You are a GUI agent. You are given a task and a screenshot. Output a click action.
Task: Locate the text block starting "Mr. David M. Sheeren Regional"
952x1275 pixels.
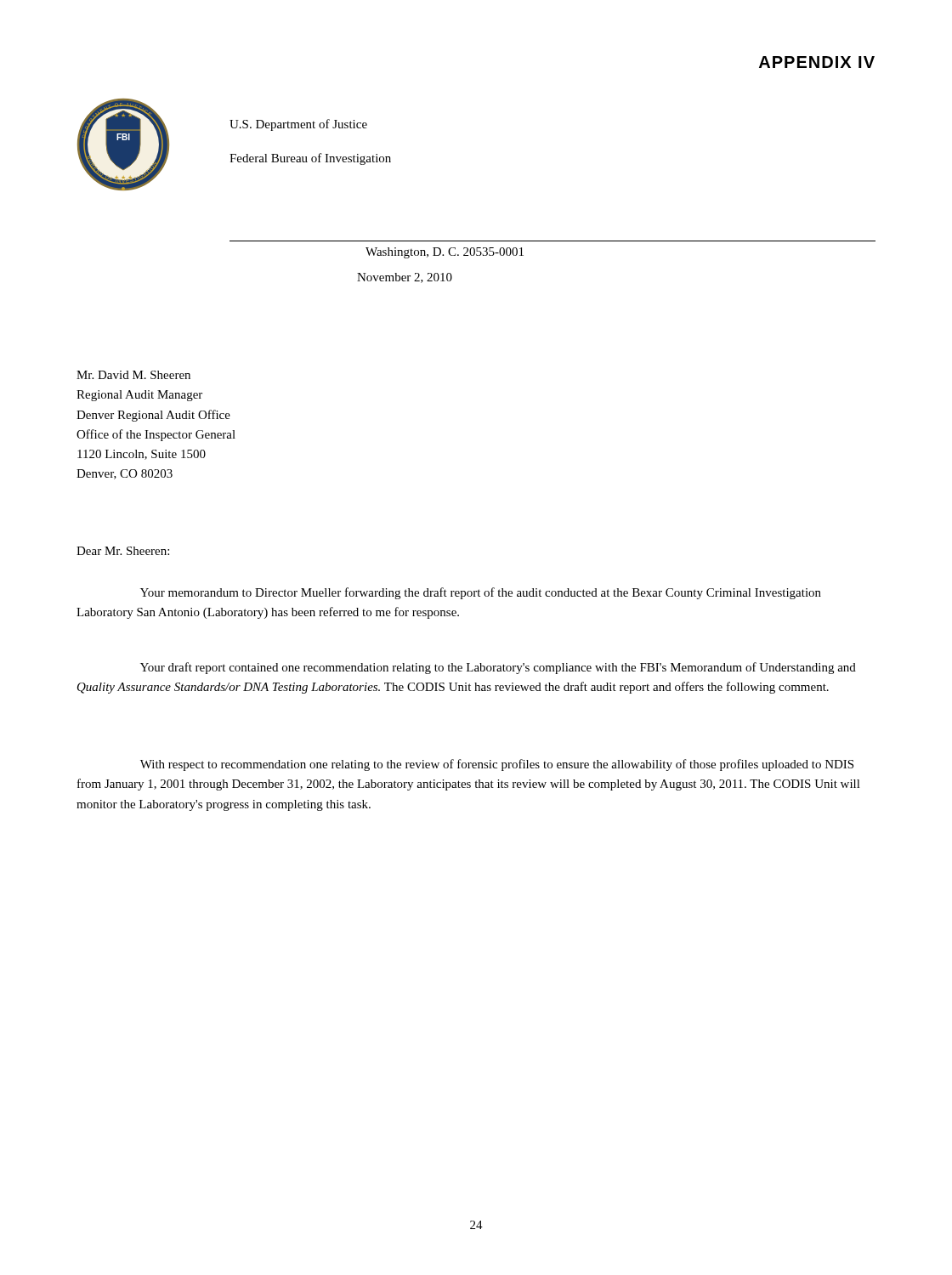(156, 424)
